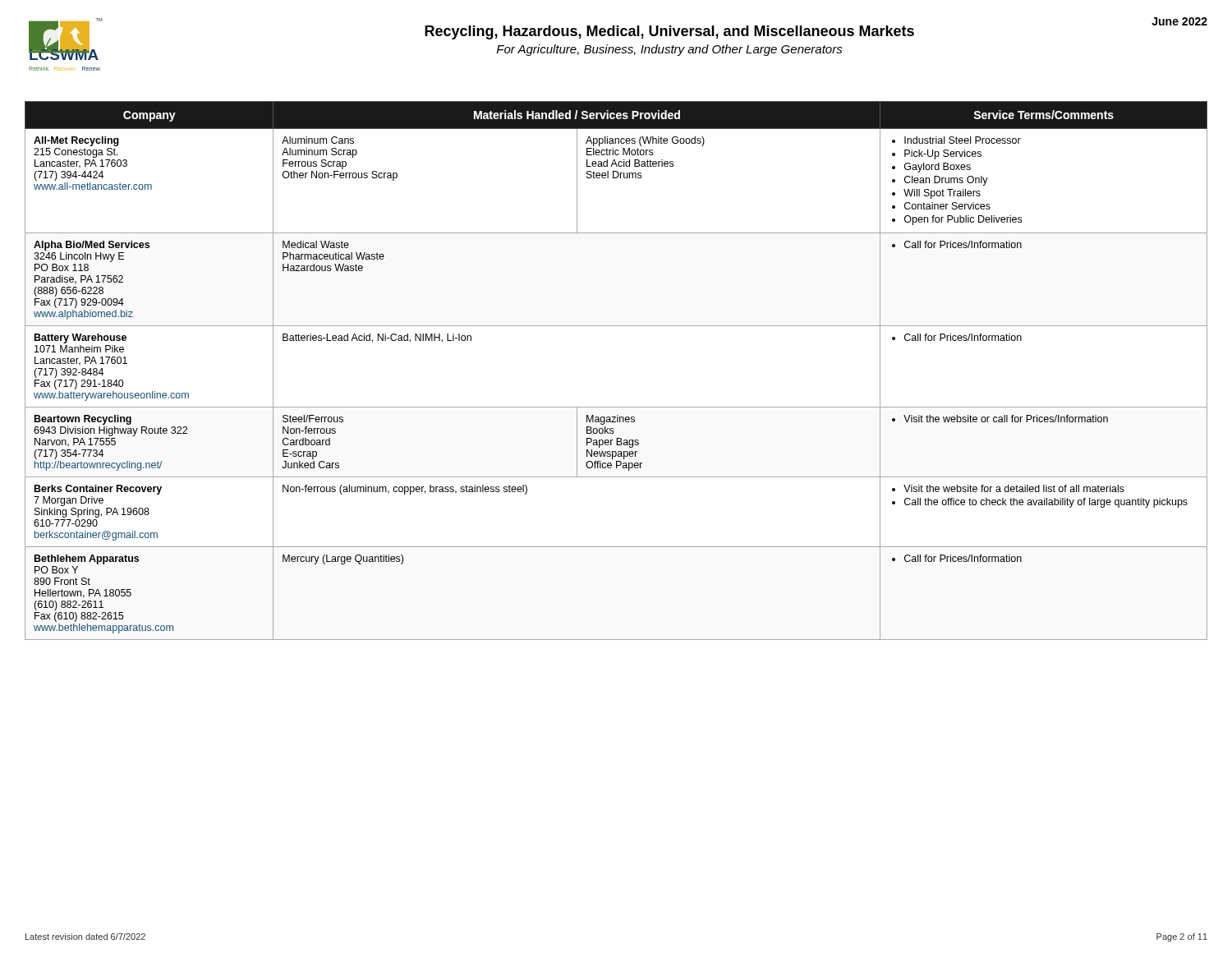
Task: Click a table
Action: (616, 371)
